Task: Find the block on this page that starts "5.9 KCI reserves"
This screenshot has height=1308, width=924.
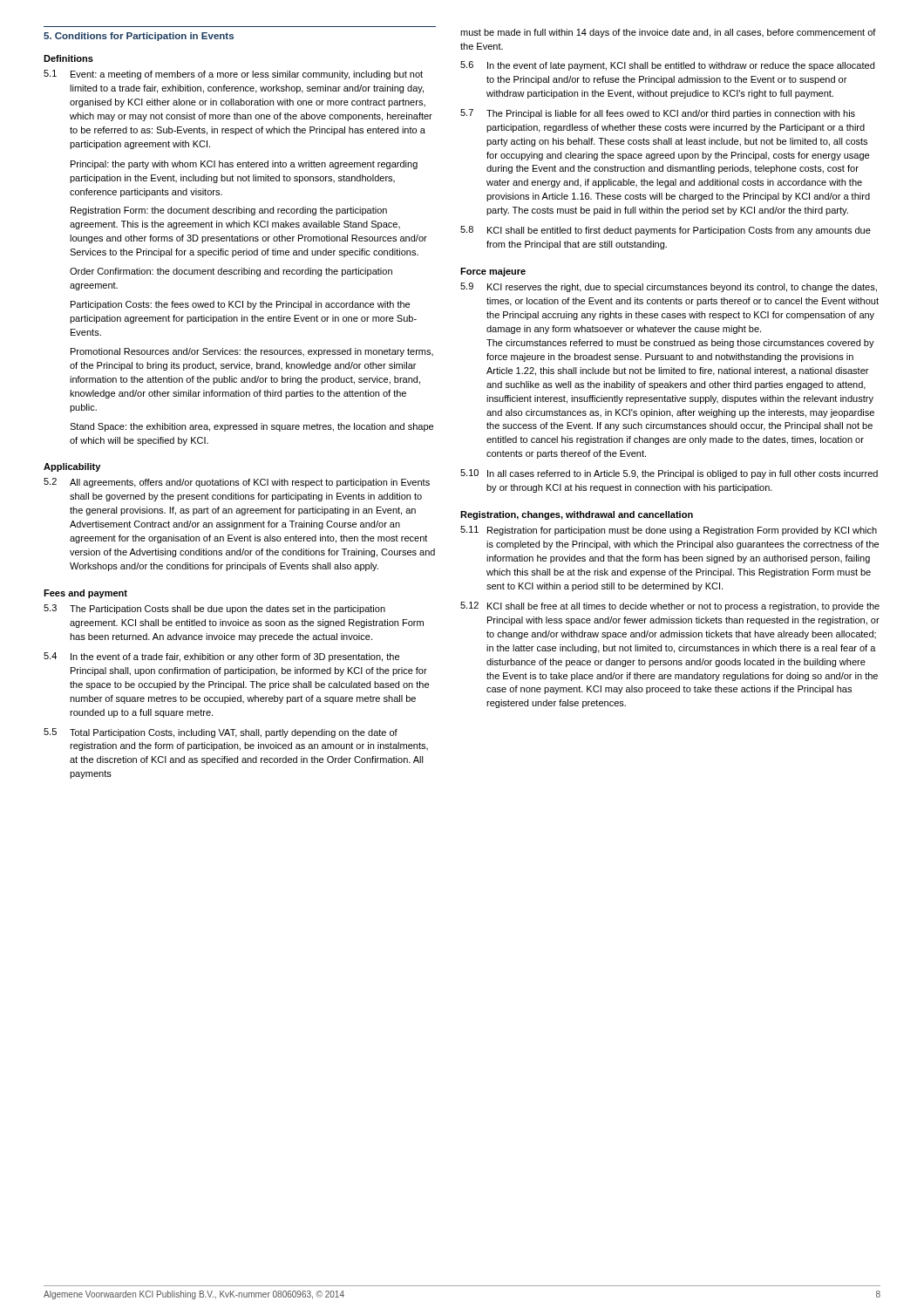Action: tap(670, 371)
